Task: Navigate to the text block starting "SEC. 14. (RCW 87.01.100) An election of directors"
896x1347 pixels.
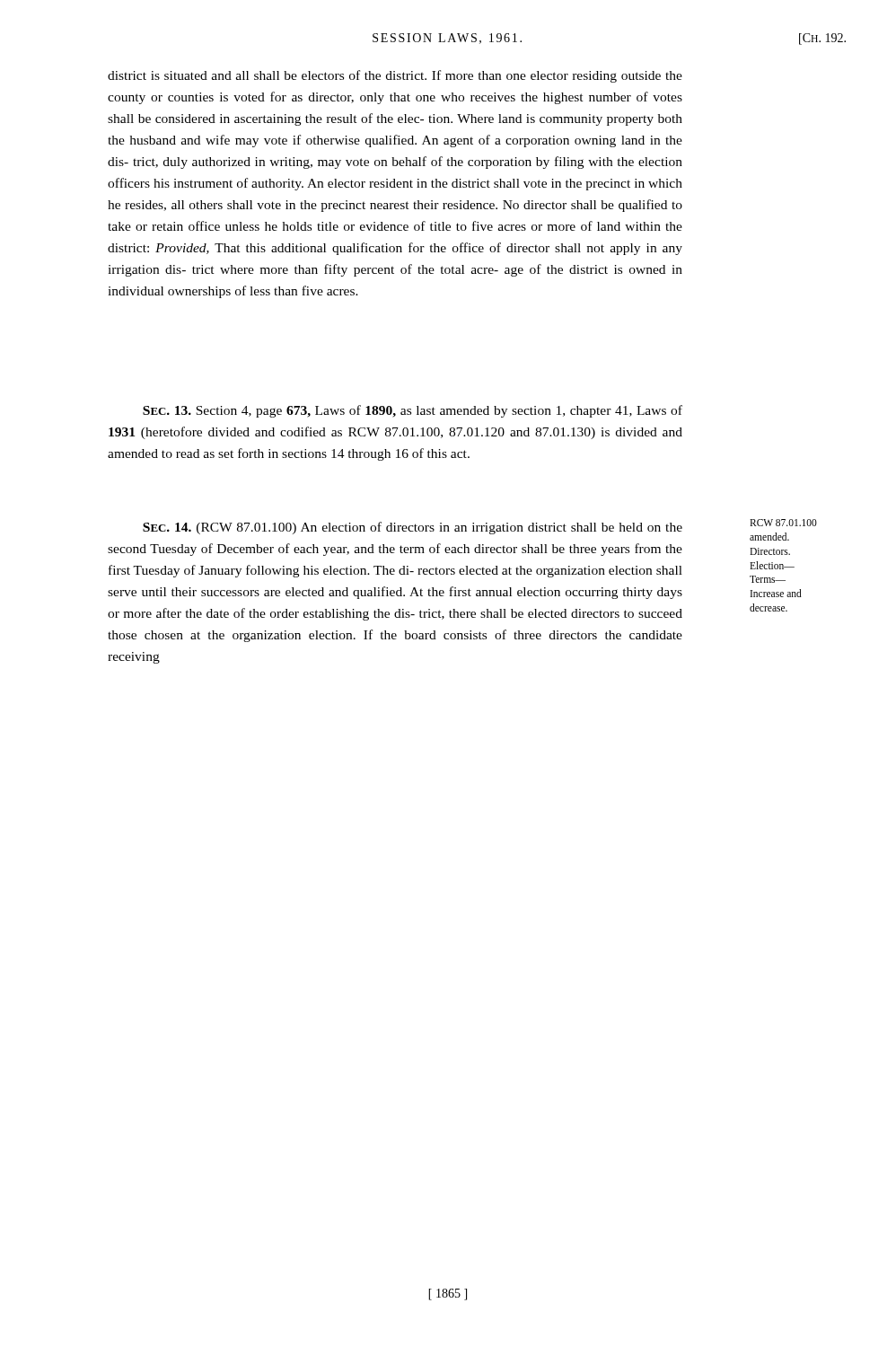Action: point(395,592)
